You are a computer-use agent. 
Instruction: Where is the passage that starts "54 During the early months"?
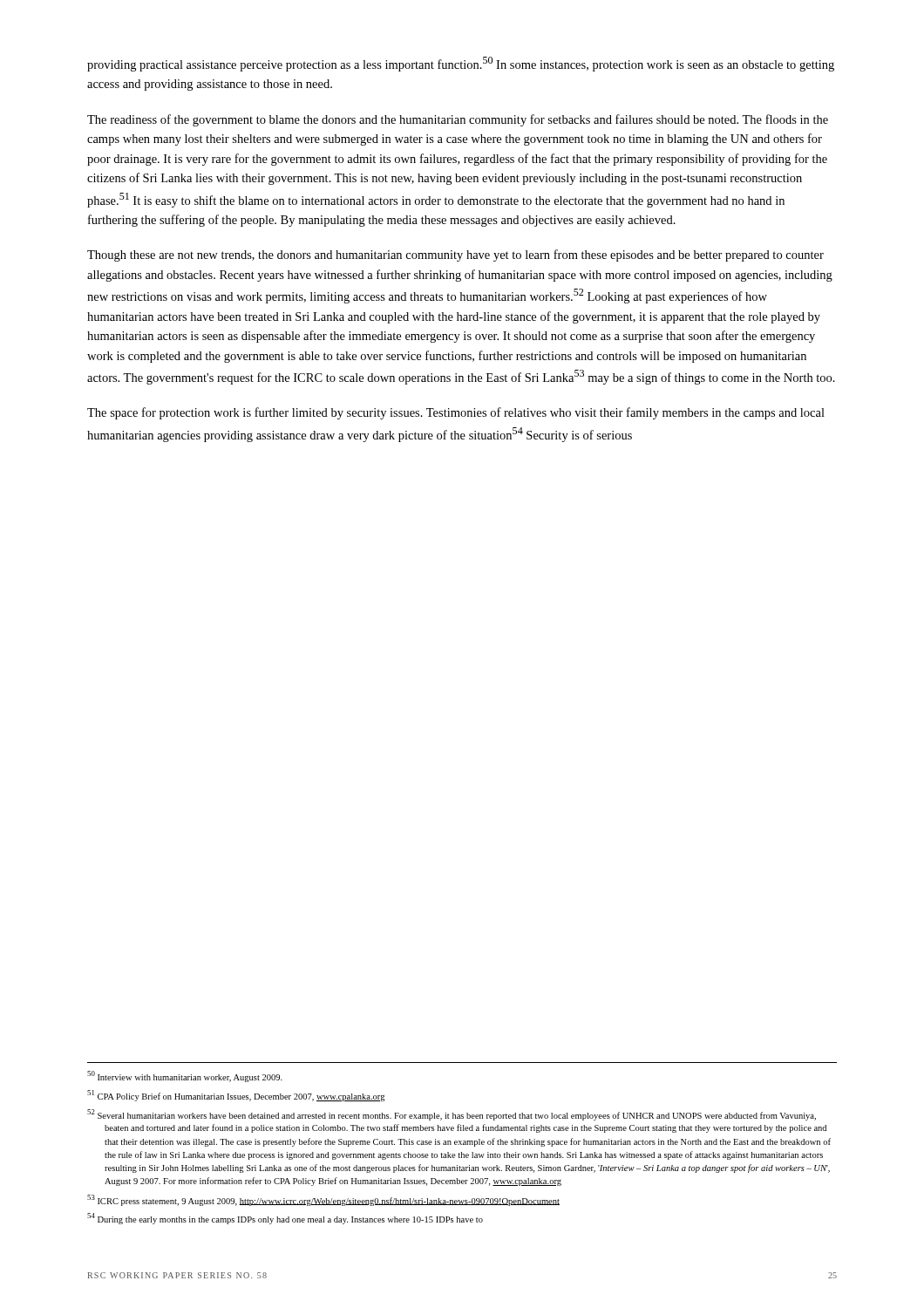[462, 1218]
